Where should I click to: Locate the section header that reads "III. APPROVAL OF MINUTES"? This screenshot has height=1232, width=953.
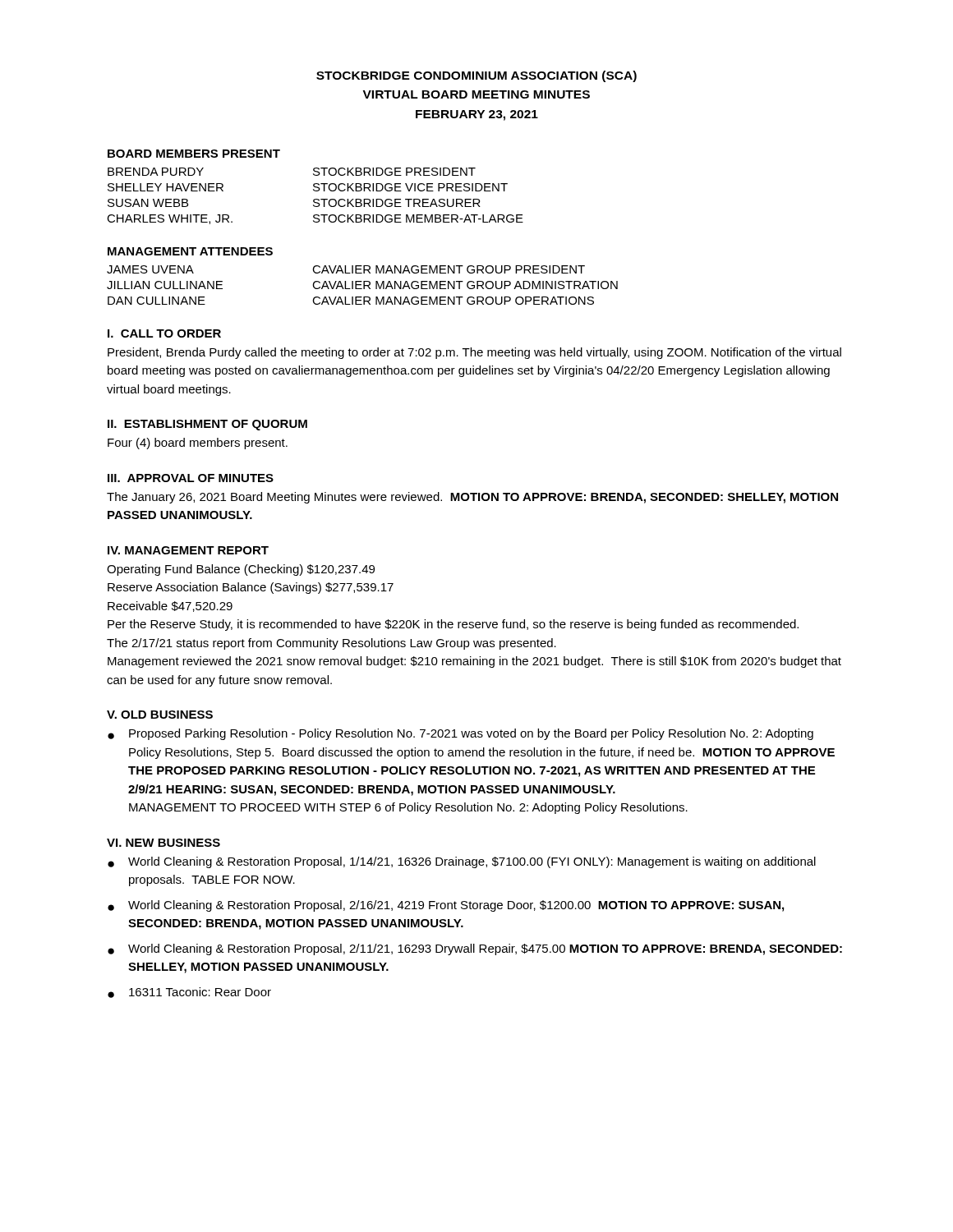[x=190, y=477]
